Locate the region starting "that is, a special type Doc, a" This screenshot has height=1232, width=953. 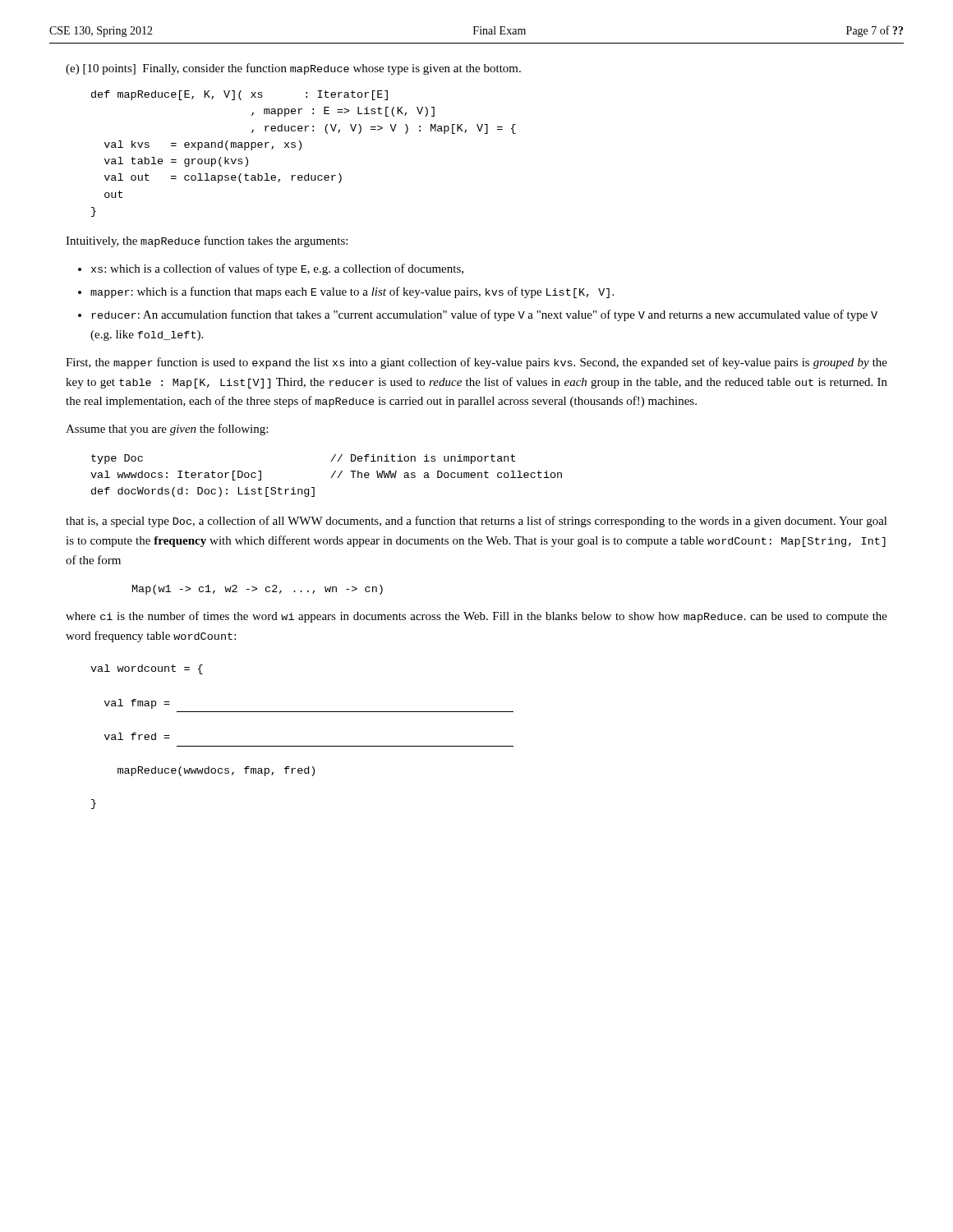[476, 541]
